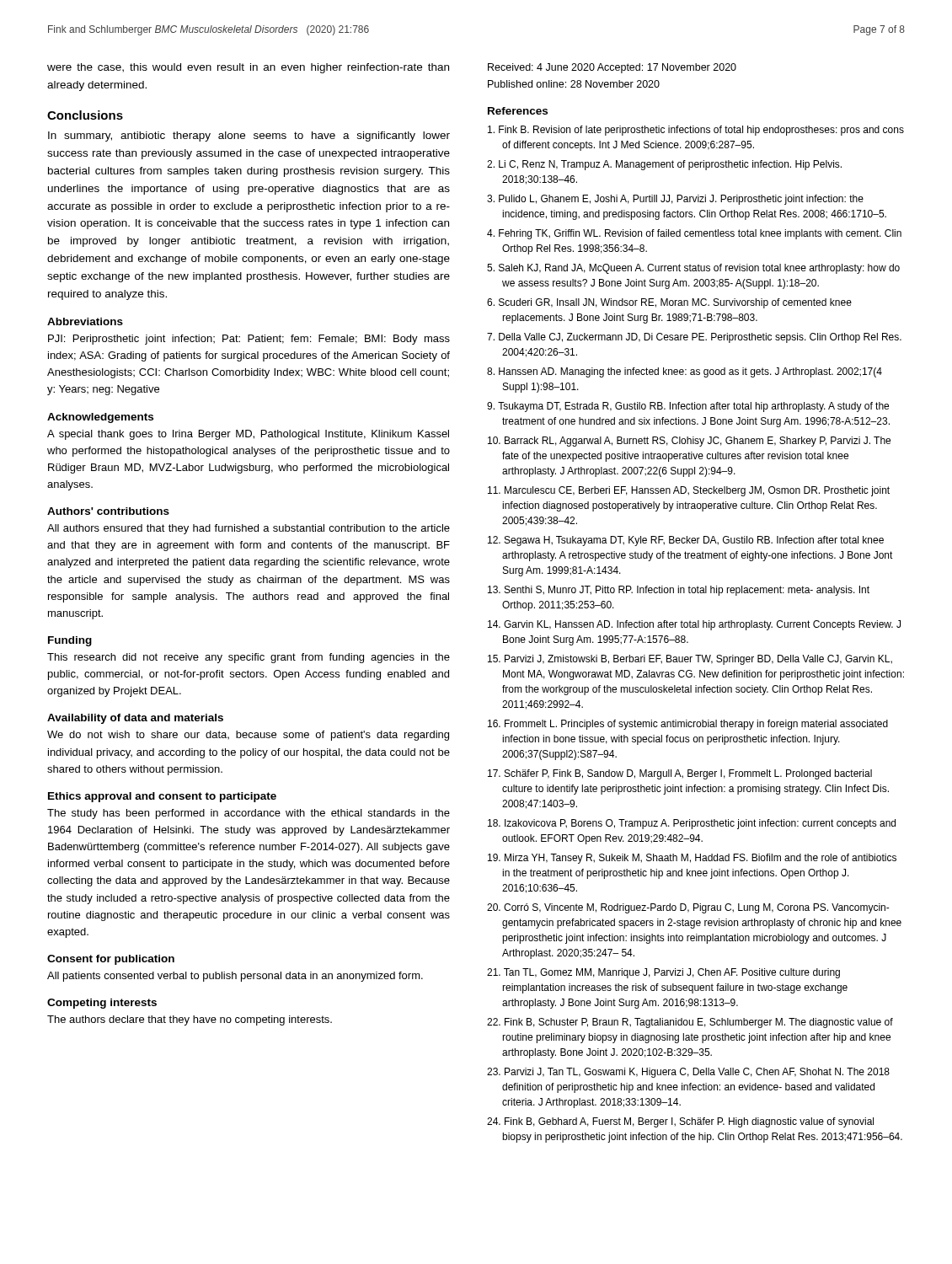The image size is (952, 1264).
Task: Find the block on this page that starts "8. Hanssen AD. Managing the infected knee:"
Action: [x=684, y=379]
